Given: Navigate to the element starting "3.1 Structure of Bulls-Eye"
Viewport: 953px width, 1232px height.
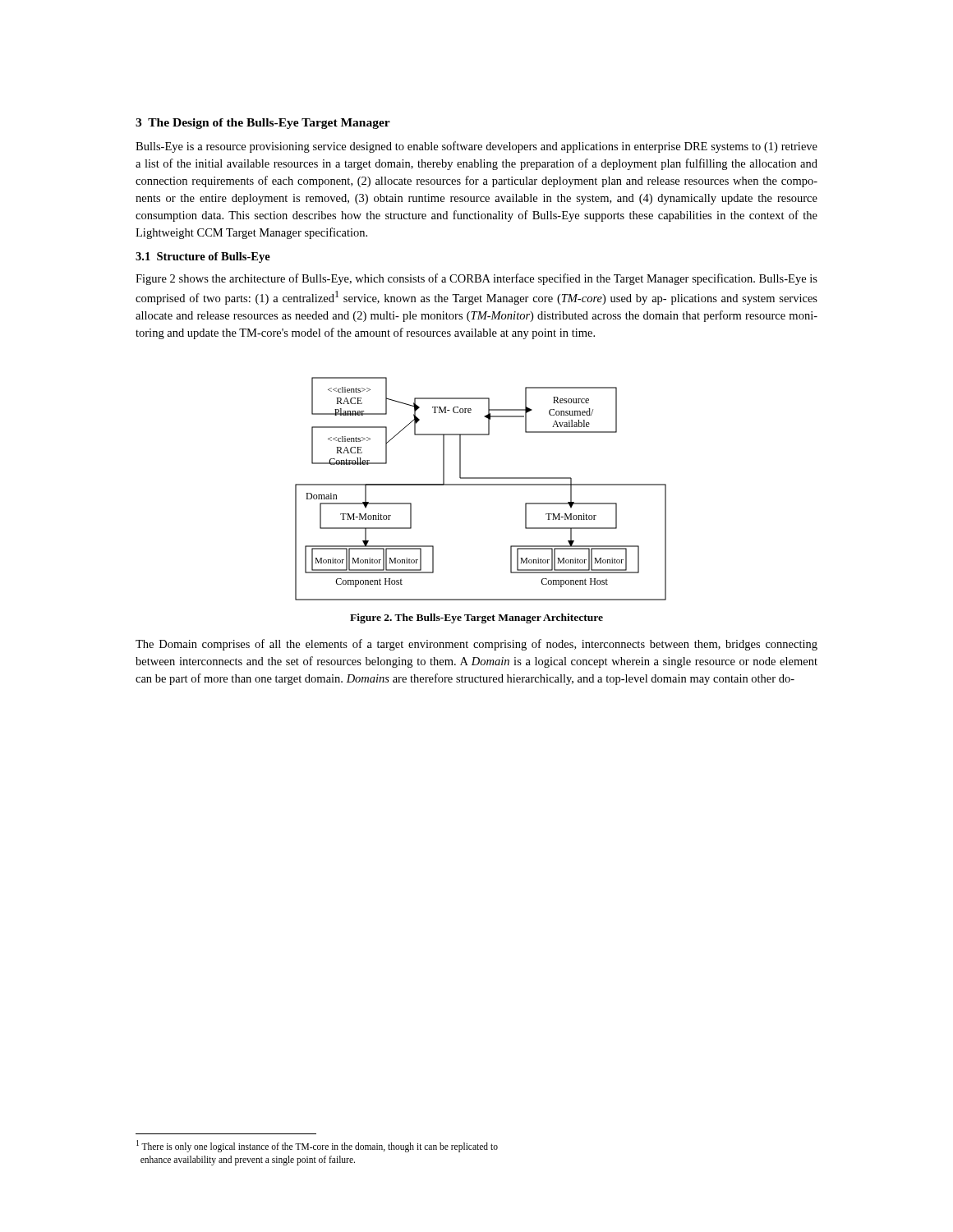Looking at the screenshot, I should click(x=203, y=256).
